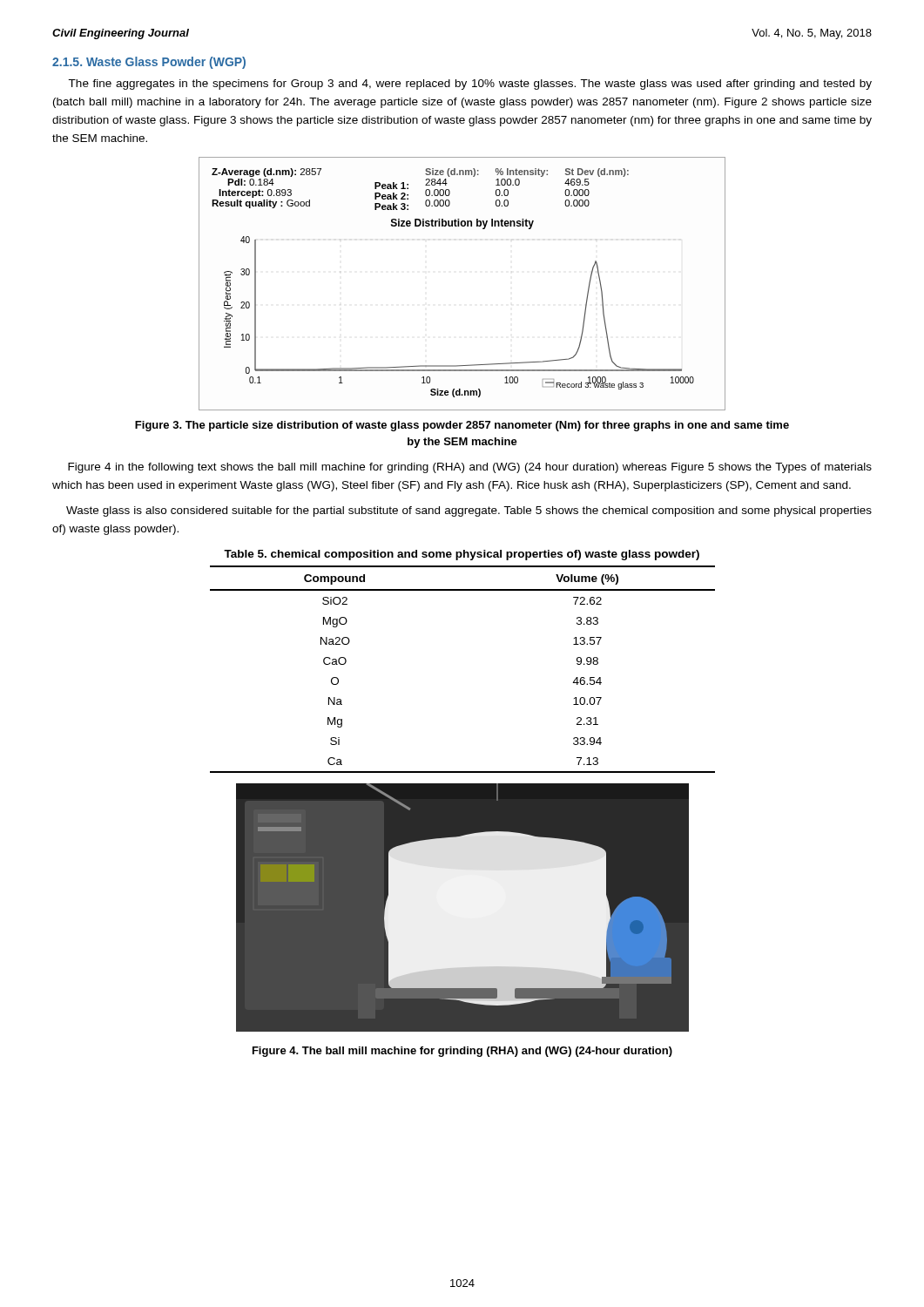Point to the block beginning "The fine aggregates in the specimens"
Screen dimensions: 1307x924
(x=462, y=111)
